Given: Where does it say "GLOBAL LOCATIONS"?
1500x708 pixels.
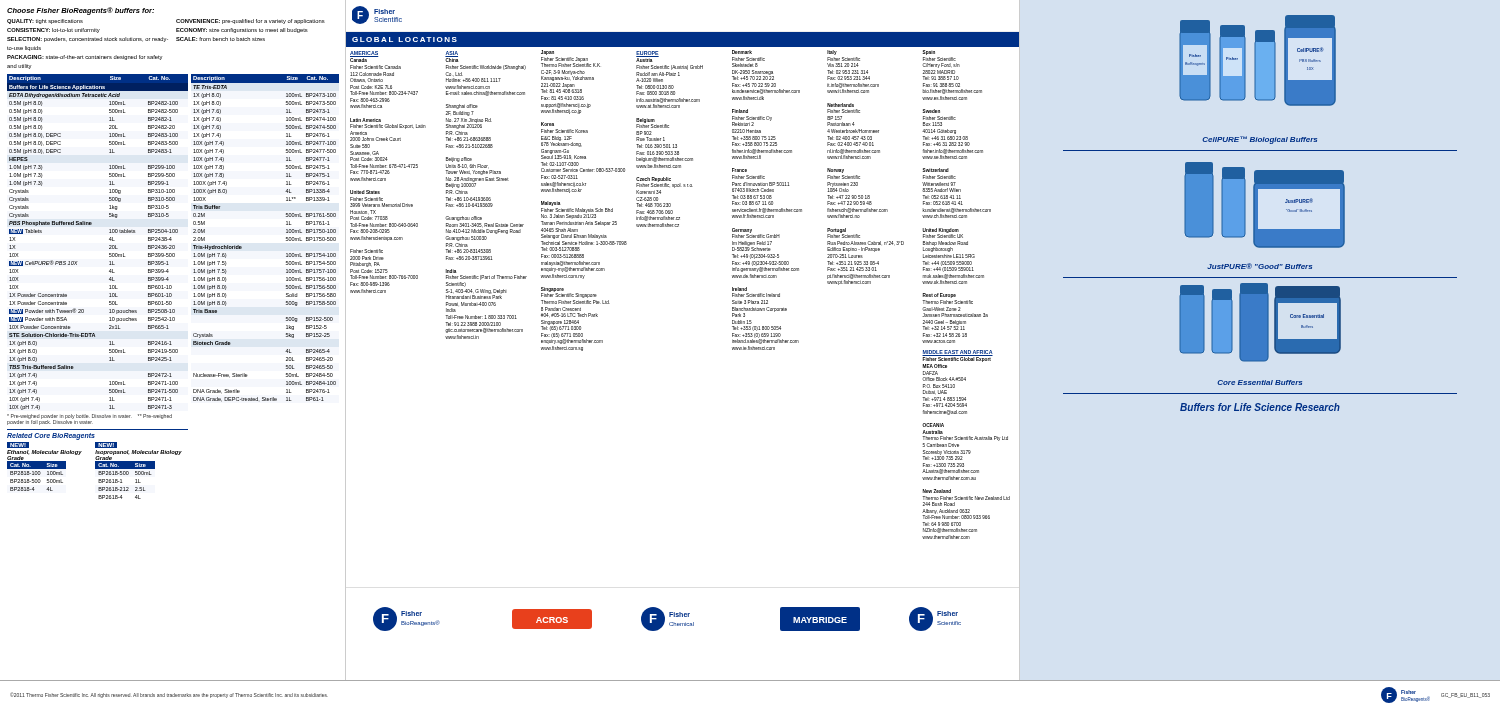Looking at the screenshot, I should (405, 39).
